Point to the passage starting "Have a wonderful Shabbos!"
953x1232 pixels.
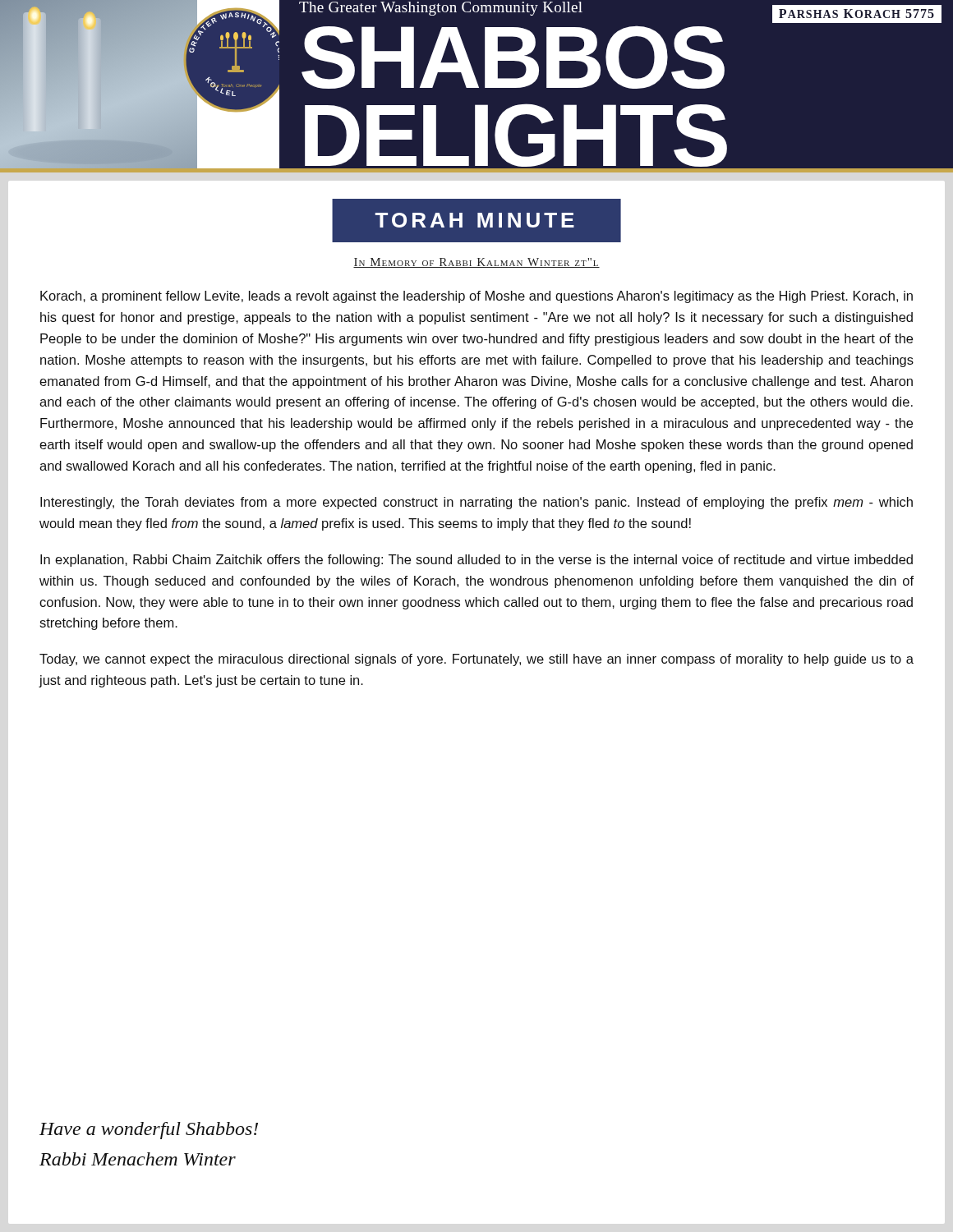point(149,1144)
